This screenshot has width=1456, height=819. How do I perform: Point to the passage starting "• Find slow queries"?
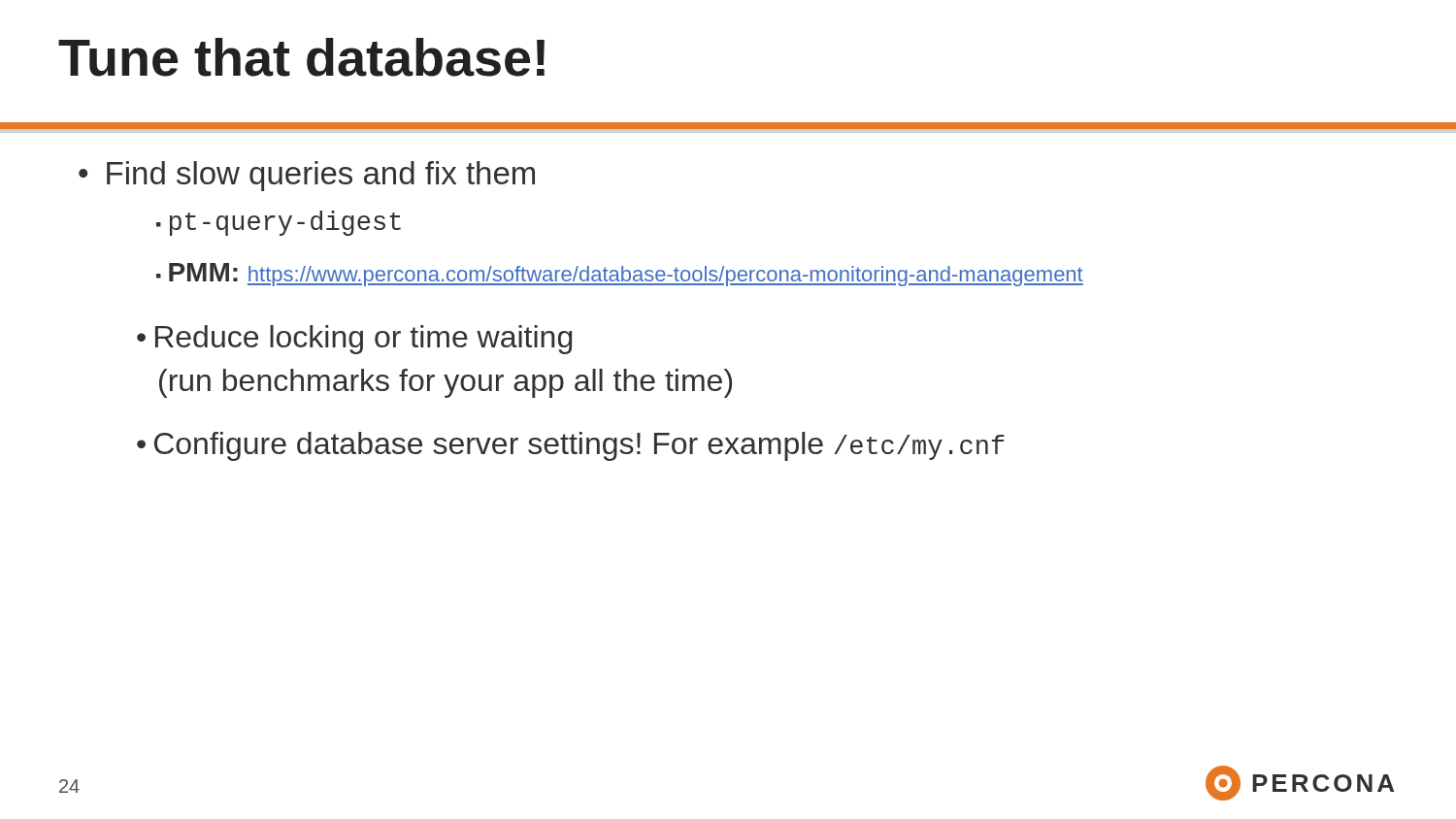[307, 174]
